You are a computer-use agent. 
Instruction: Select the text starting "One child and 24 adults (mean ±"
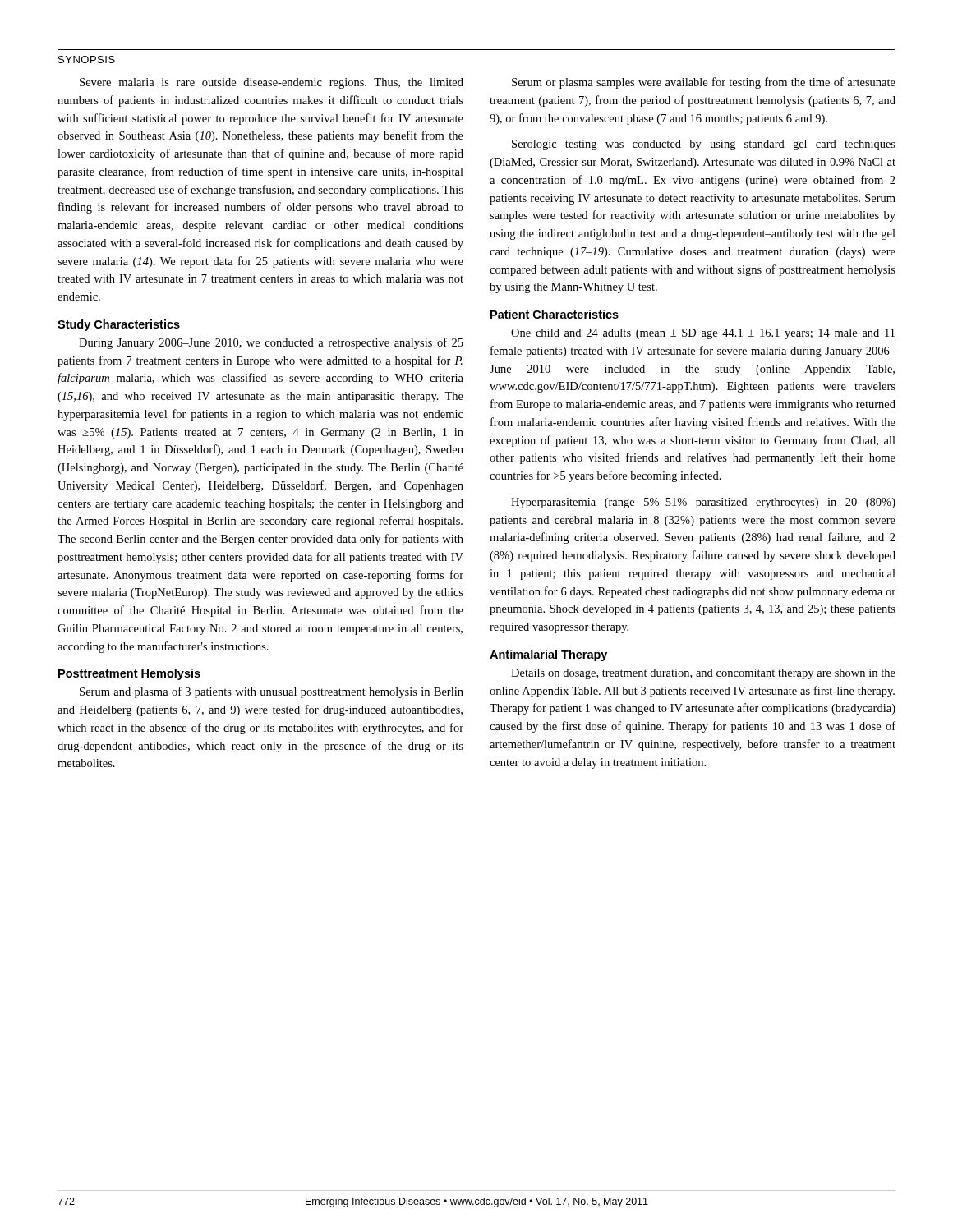693,404
